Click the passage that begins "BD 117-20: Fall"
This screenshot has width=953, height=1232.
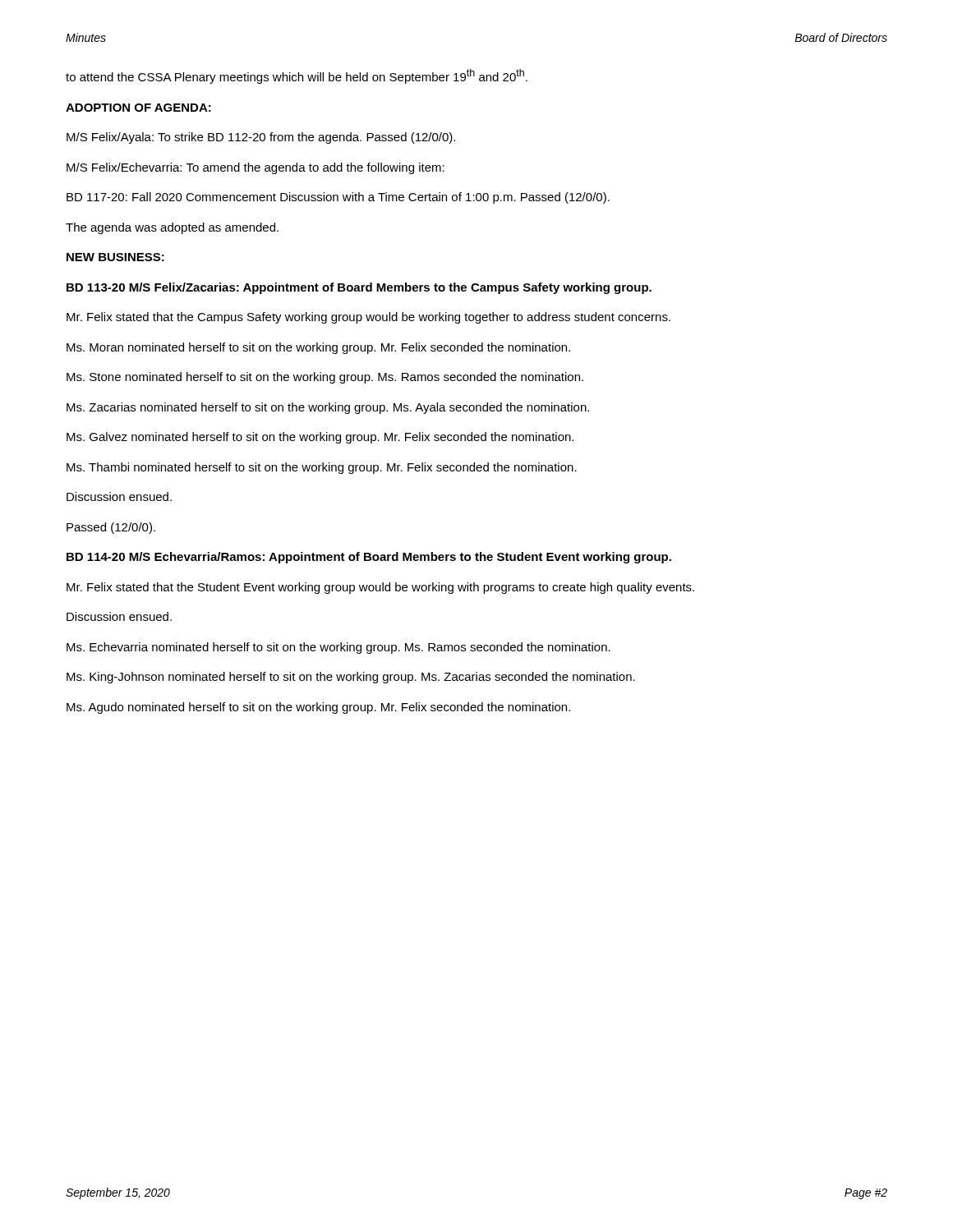point(476,197)
